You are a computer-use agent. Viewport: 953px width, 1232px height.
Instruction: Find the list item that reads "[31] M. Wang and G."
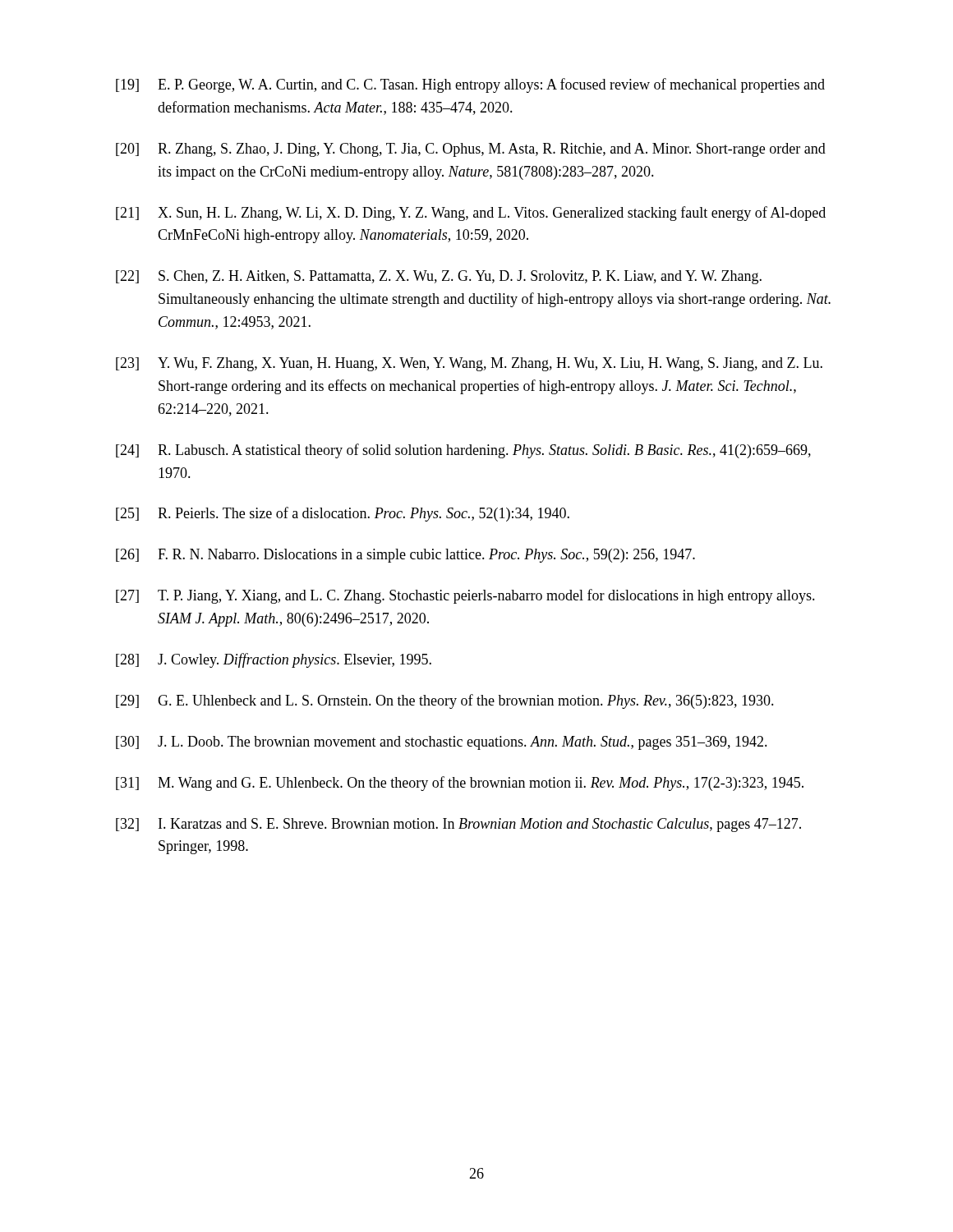476,783
